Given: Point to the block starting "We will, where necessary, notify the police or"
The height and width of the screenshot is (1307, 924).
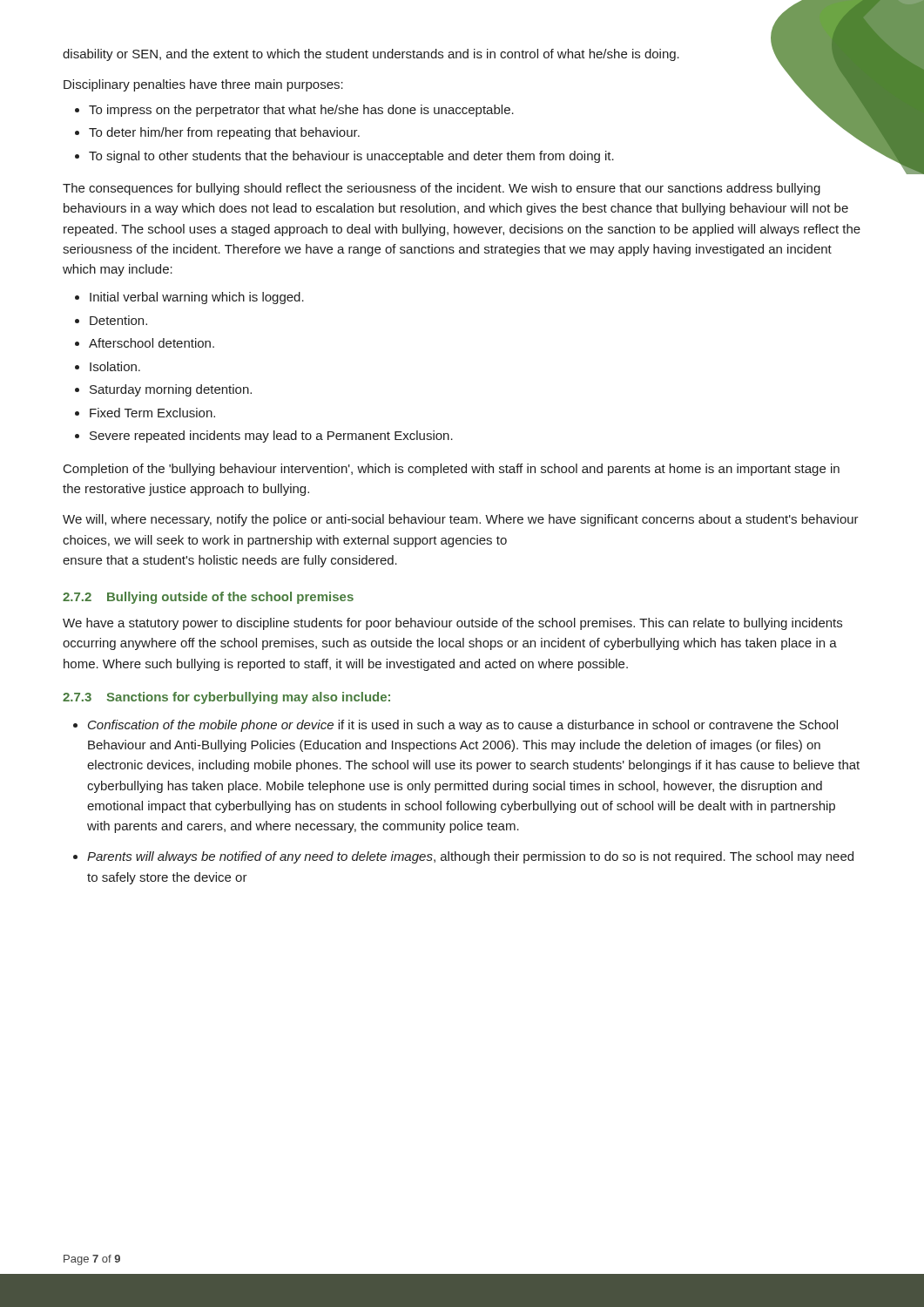Looking at the screenshot, I should pos(461,539).
